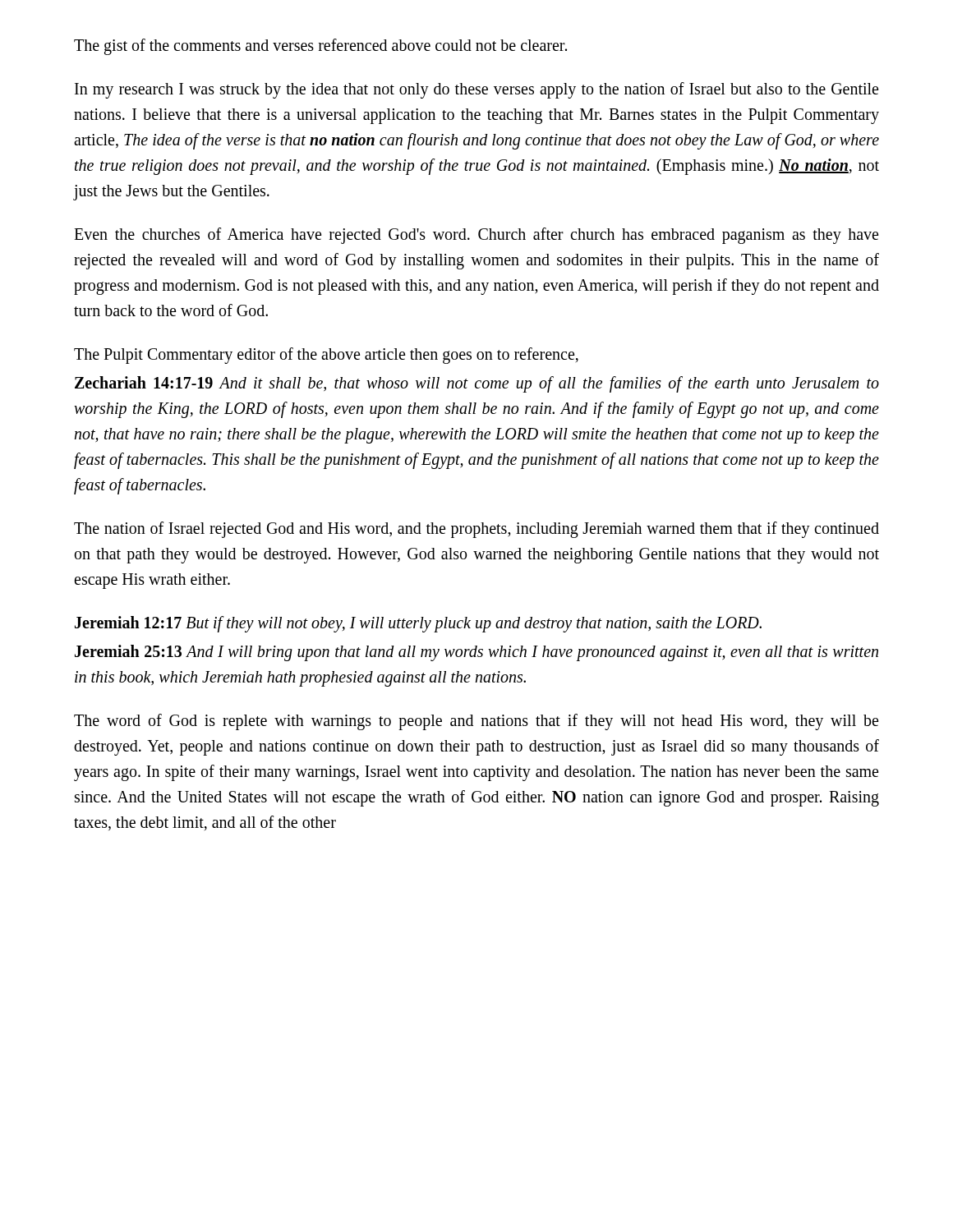Locate the block of text that opens with "In my research I was"

(x=476, y=140)
